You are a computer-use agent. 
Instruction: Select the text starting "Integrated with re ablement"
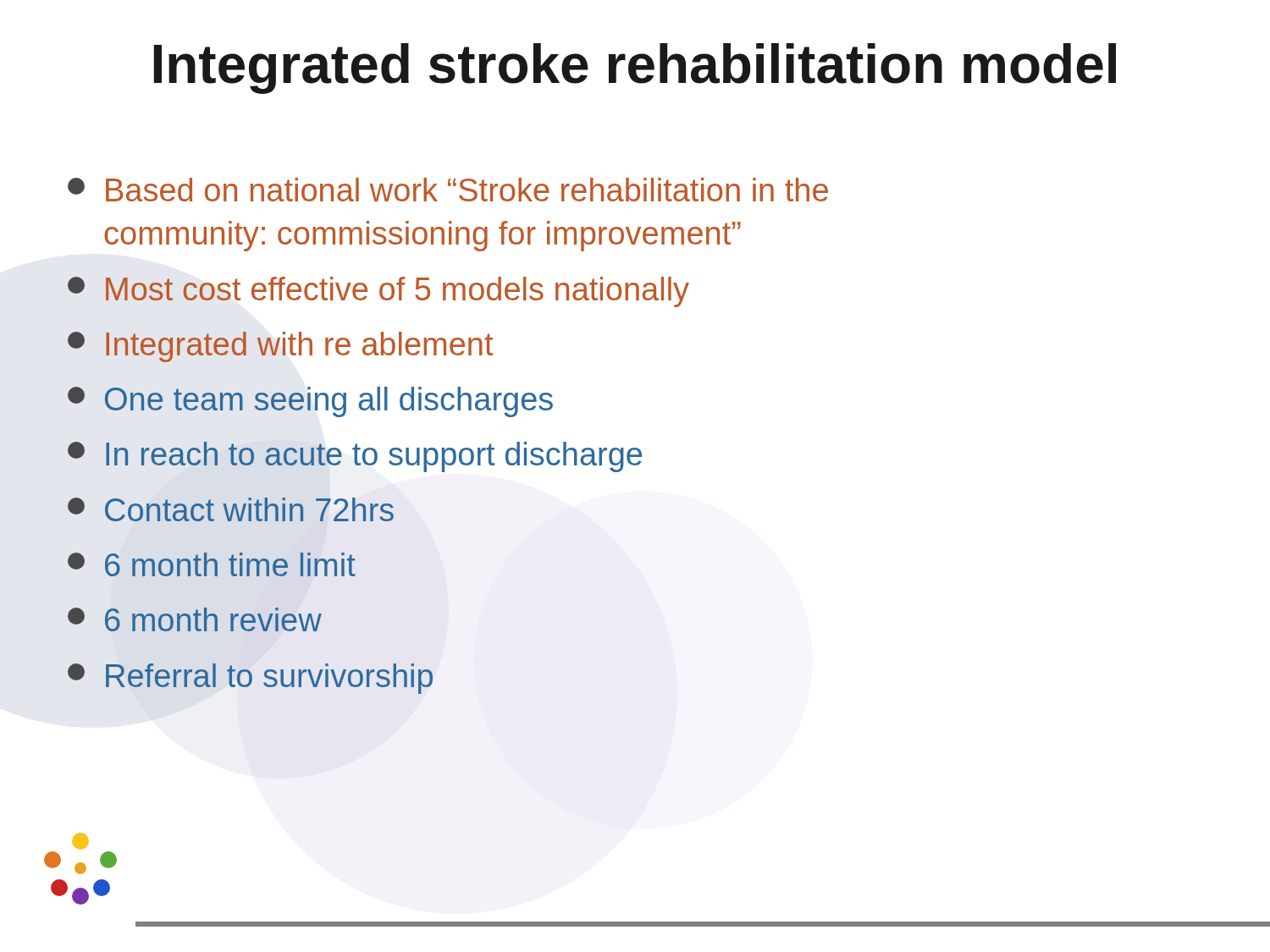coord(280,345)
